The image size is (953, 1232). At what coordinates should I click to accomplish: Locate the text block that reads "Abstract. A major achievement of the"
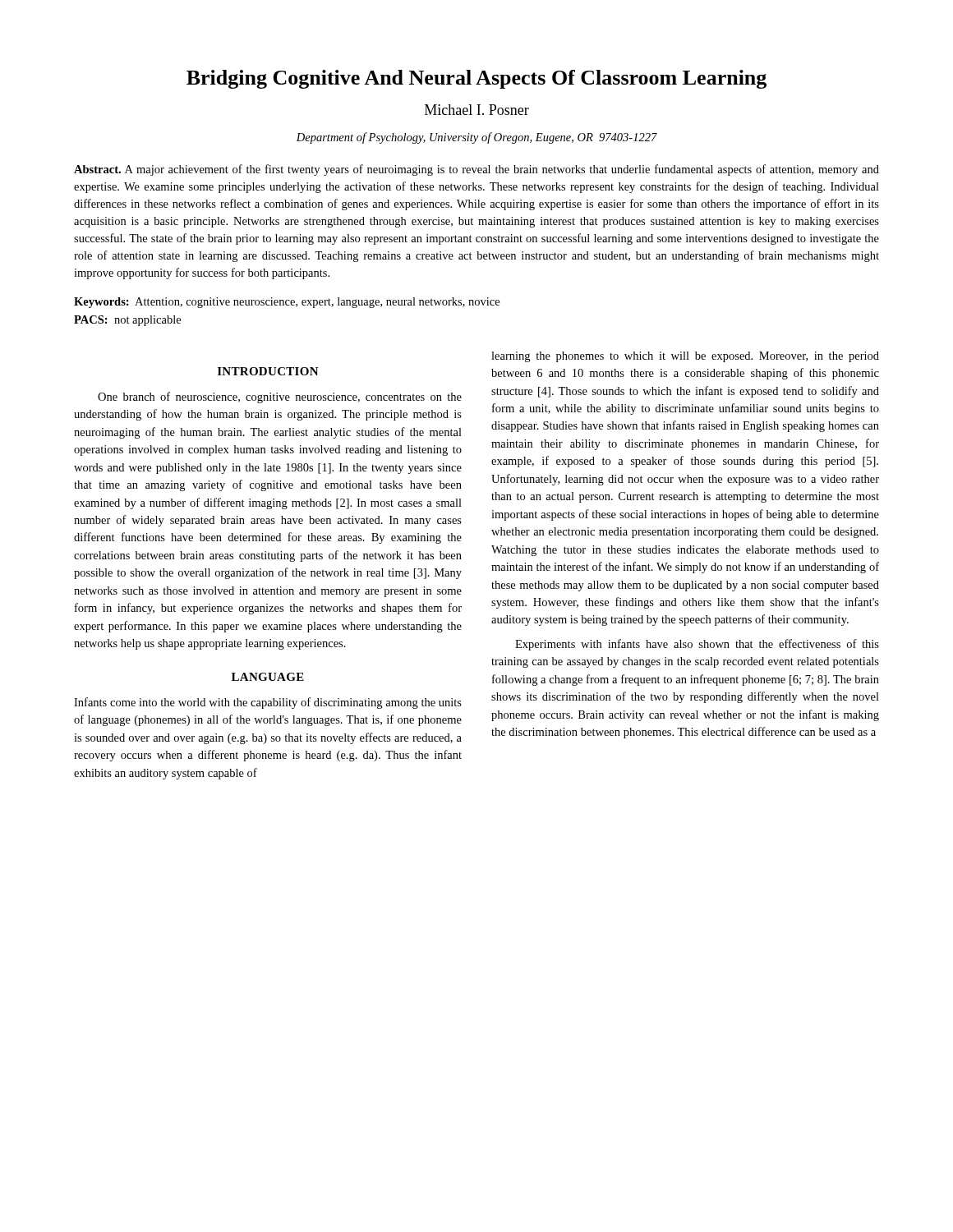click(476, 221)
